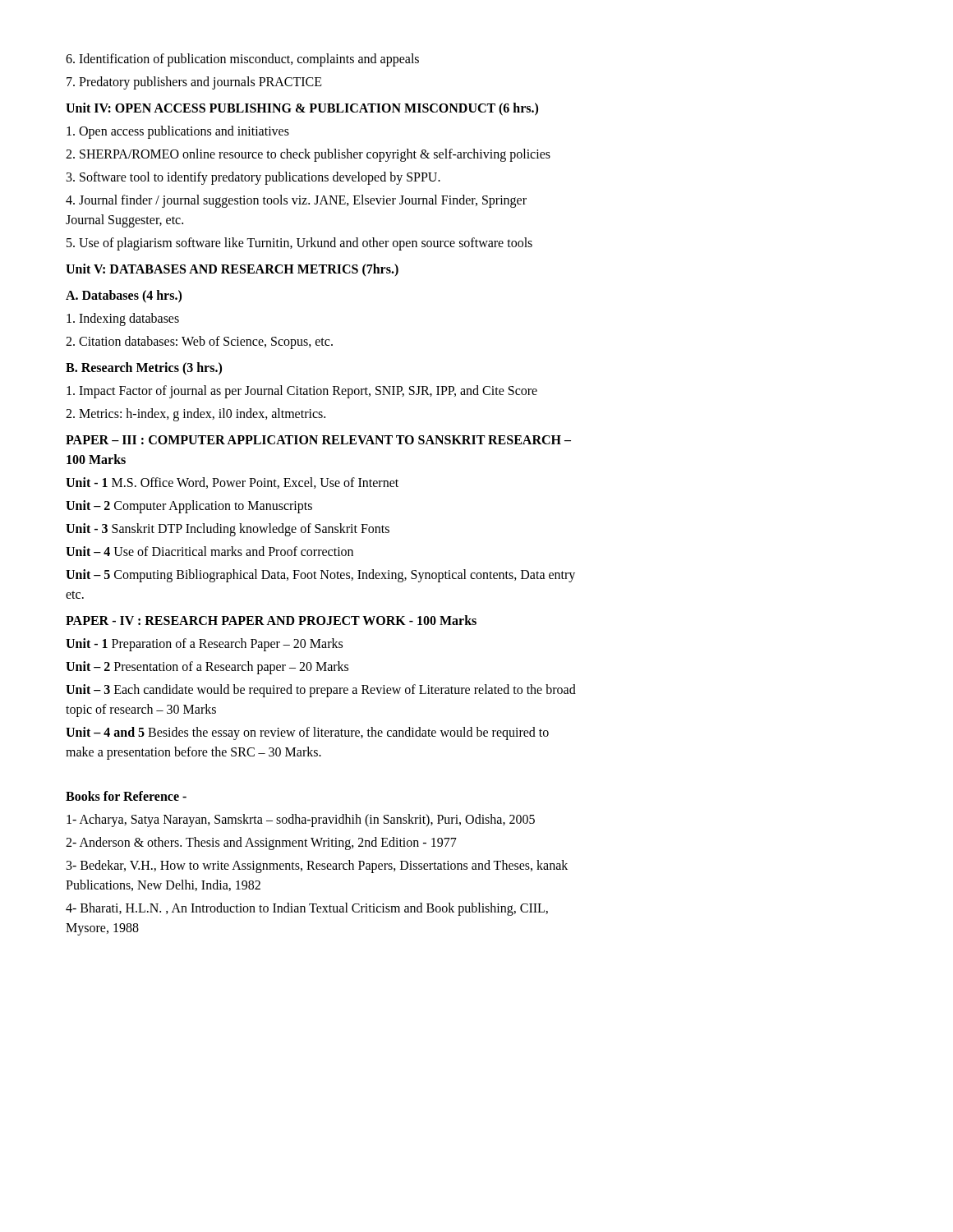Point to the block beginning "4. Journal finder / journal suggestion tools"

(x=296, y=210)
